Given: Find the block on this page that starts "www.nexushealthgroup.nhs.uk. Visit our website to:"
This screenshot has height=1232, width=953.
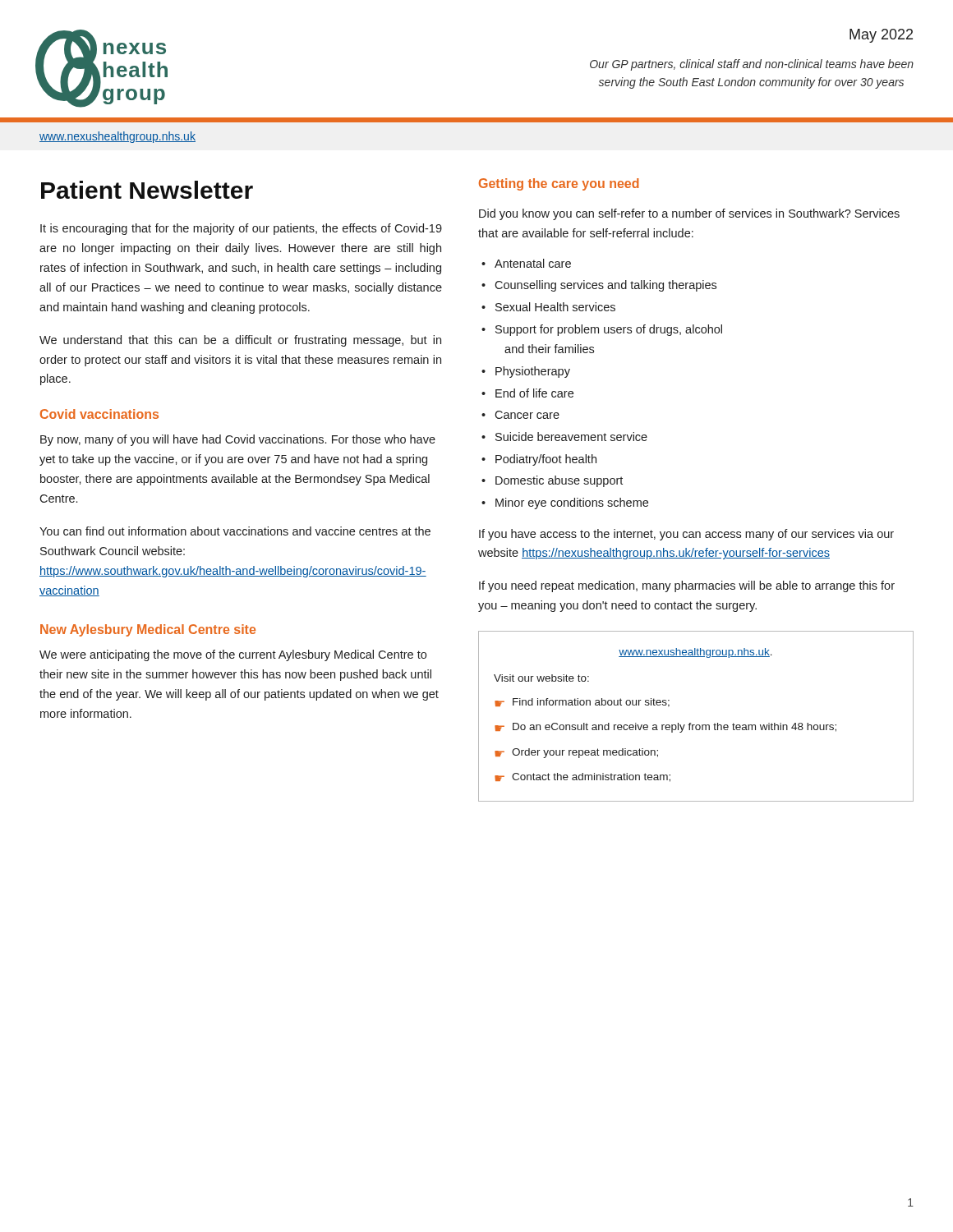Looking at the screenshot, I should (696, 716).
